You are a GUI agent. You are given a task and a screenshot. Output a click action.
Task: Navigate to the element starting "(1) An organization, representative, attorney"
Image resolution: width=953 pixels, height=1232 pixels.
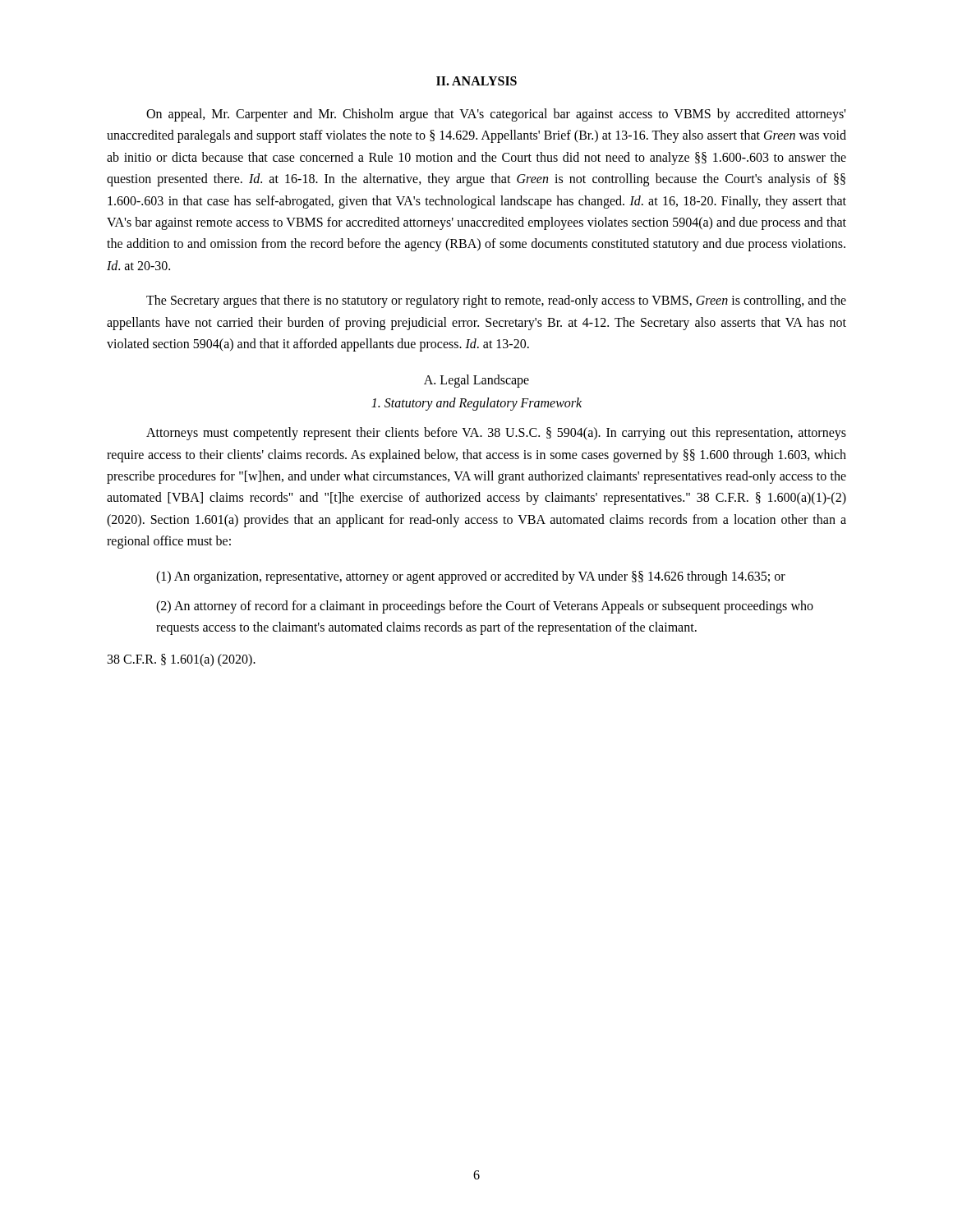pyautogui.click(x=471, y=576)
